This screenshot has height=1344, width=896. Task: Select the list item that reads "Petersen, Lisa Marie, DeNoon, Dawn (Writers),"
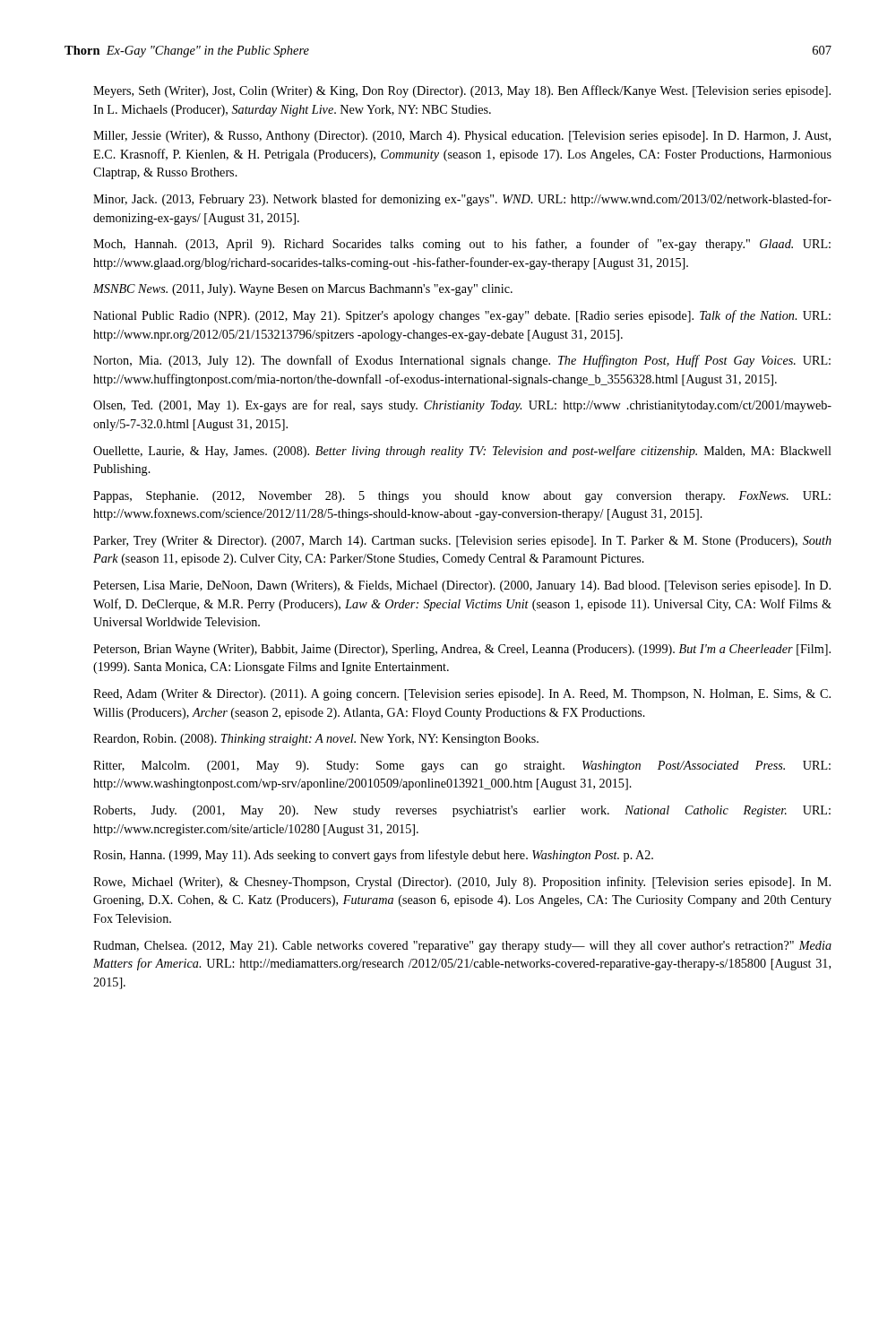coord(448,604)
